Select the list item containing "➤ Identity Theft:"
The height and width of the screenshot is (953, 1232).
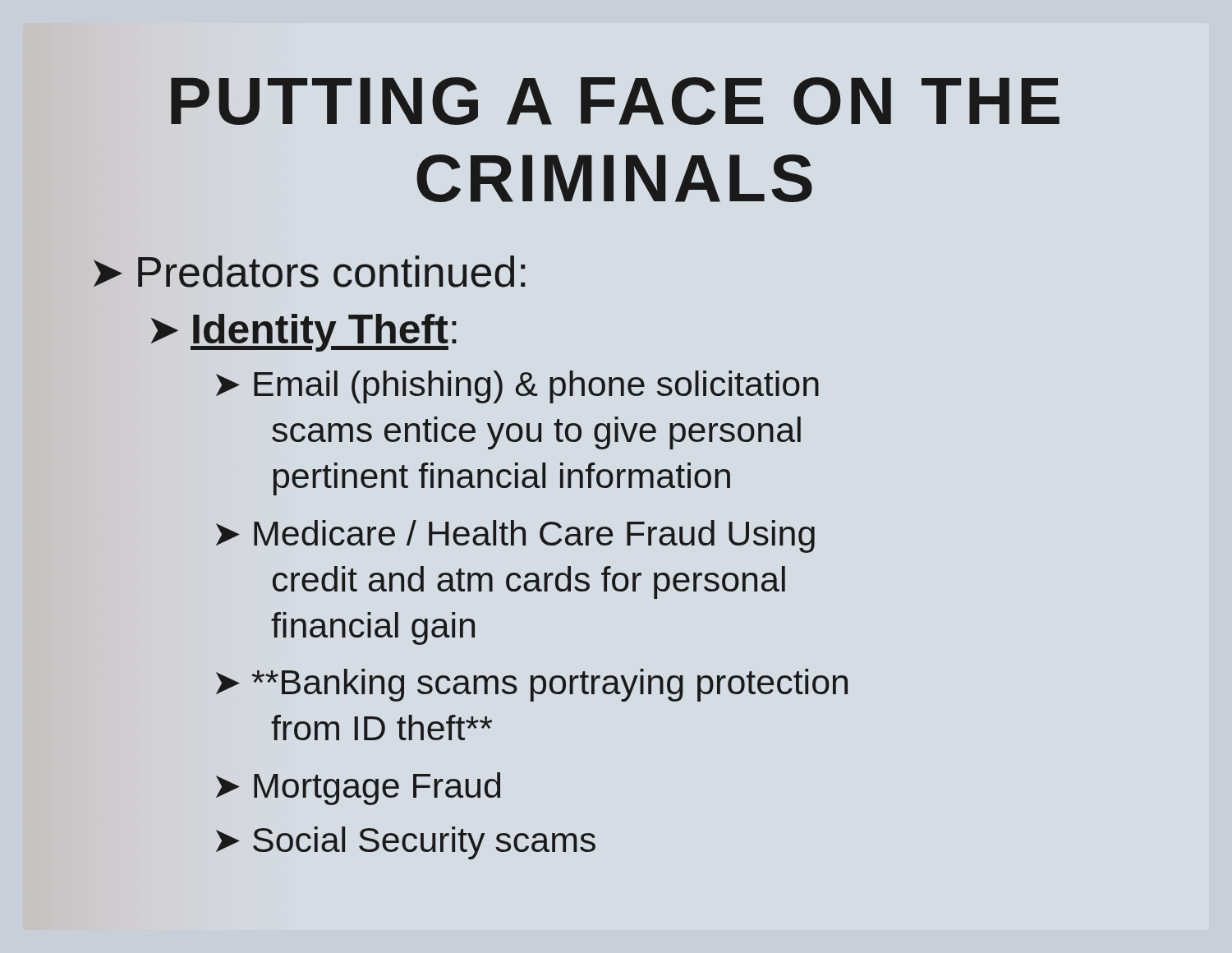click(x=303, y=329)
